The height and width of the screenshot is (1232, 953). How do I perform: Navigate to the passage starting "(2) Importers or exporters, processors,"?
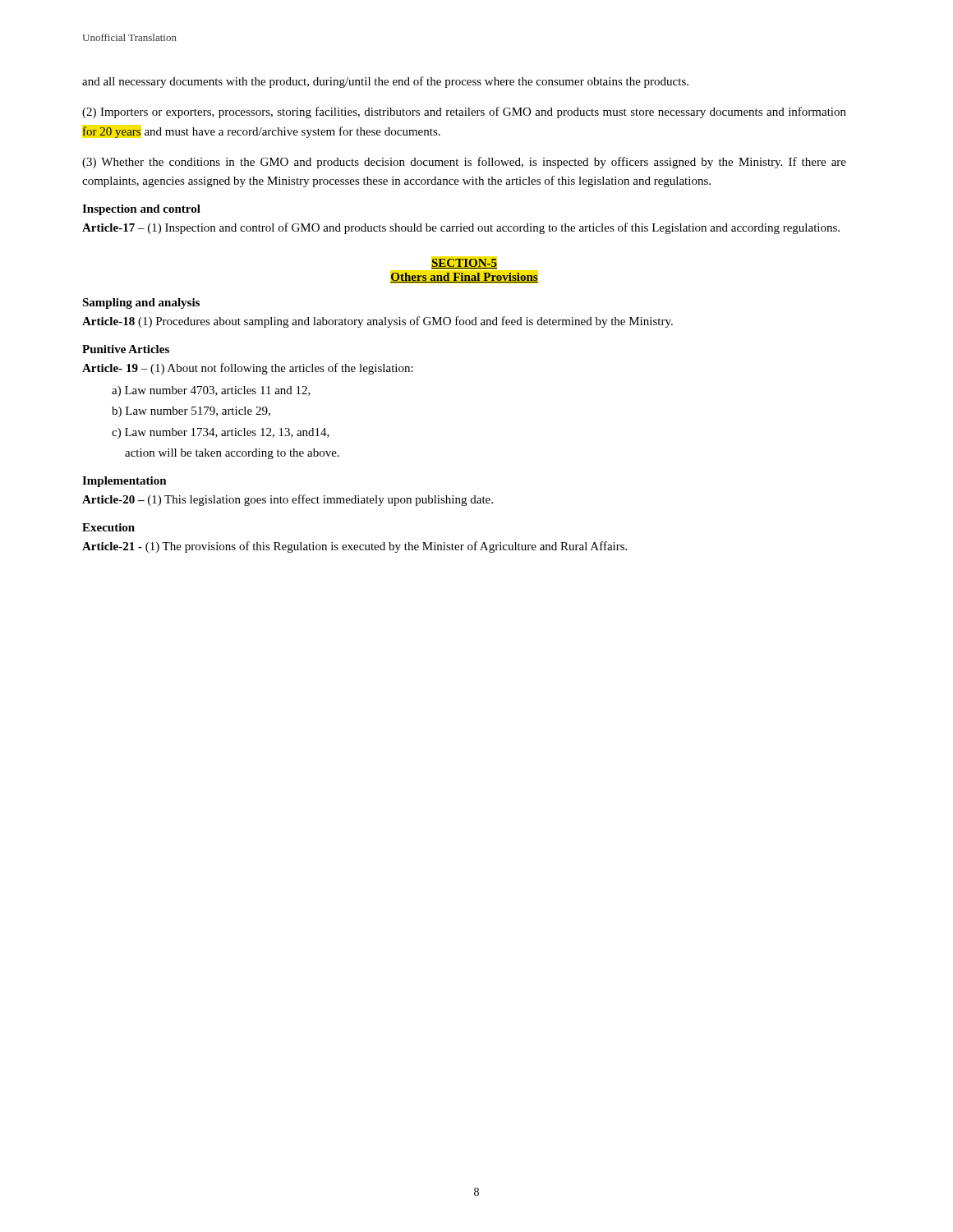(464, 121)
